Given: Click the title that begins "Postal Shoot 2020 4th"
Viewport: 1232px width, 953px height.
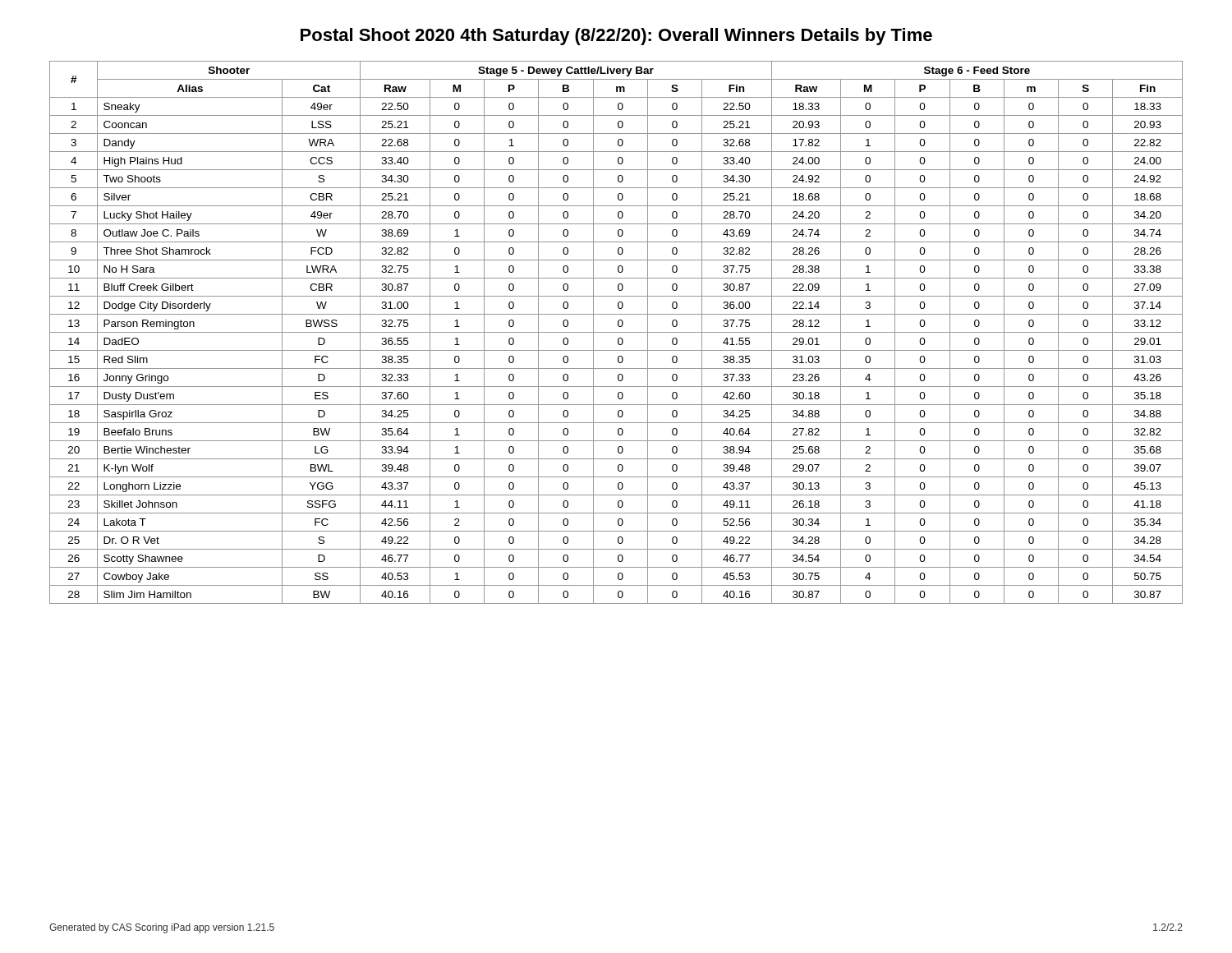Looking at the screenshot, I should [x=616, y=35].
